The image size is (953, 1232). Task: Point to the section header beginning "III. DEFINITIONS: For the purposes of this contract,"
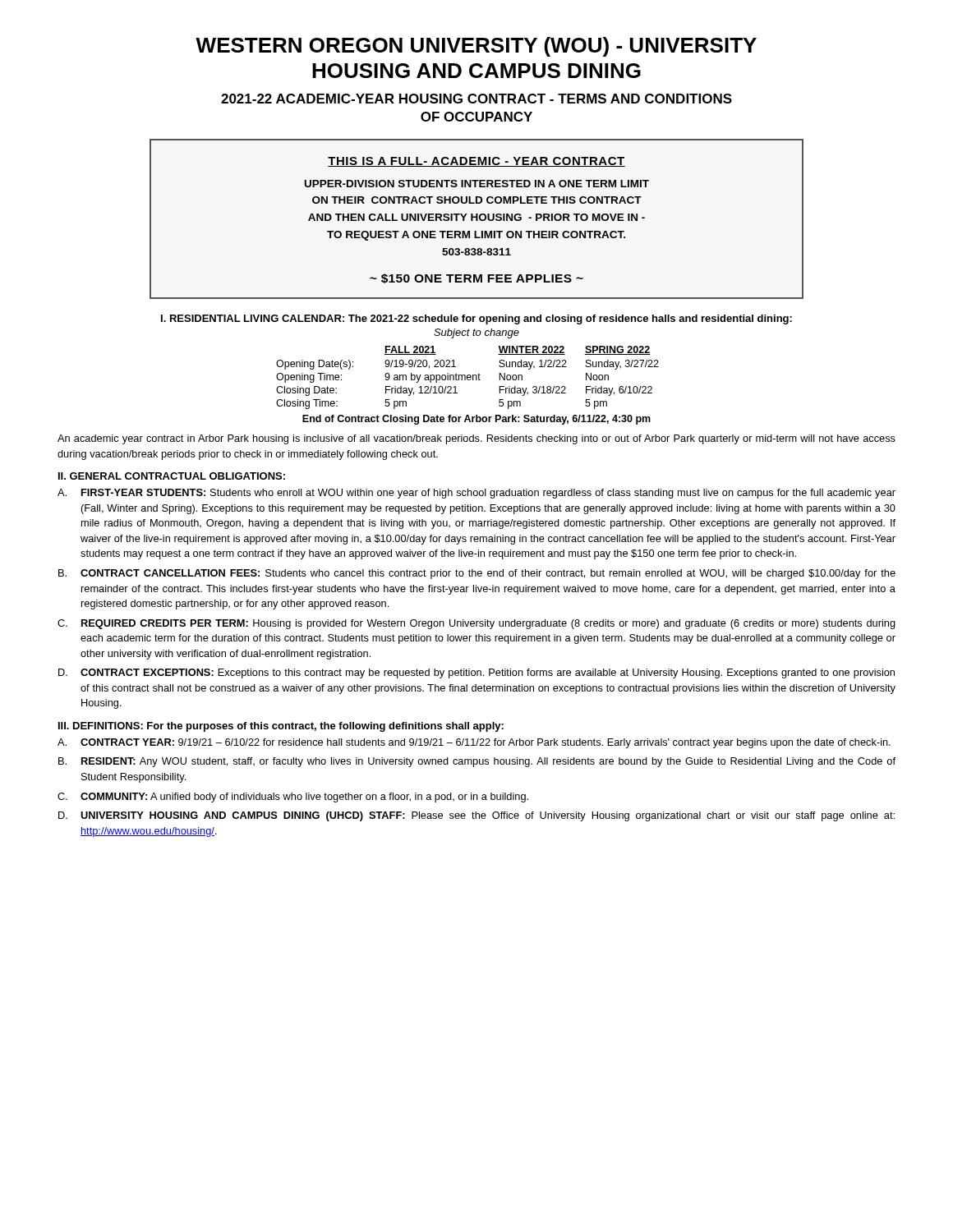coord(281,726)
